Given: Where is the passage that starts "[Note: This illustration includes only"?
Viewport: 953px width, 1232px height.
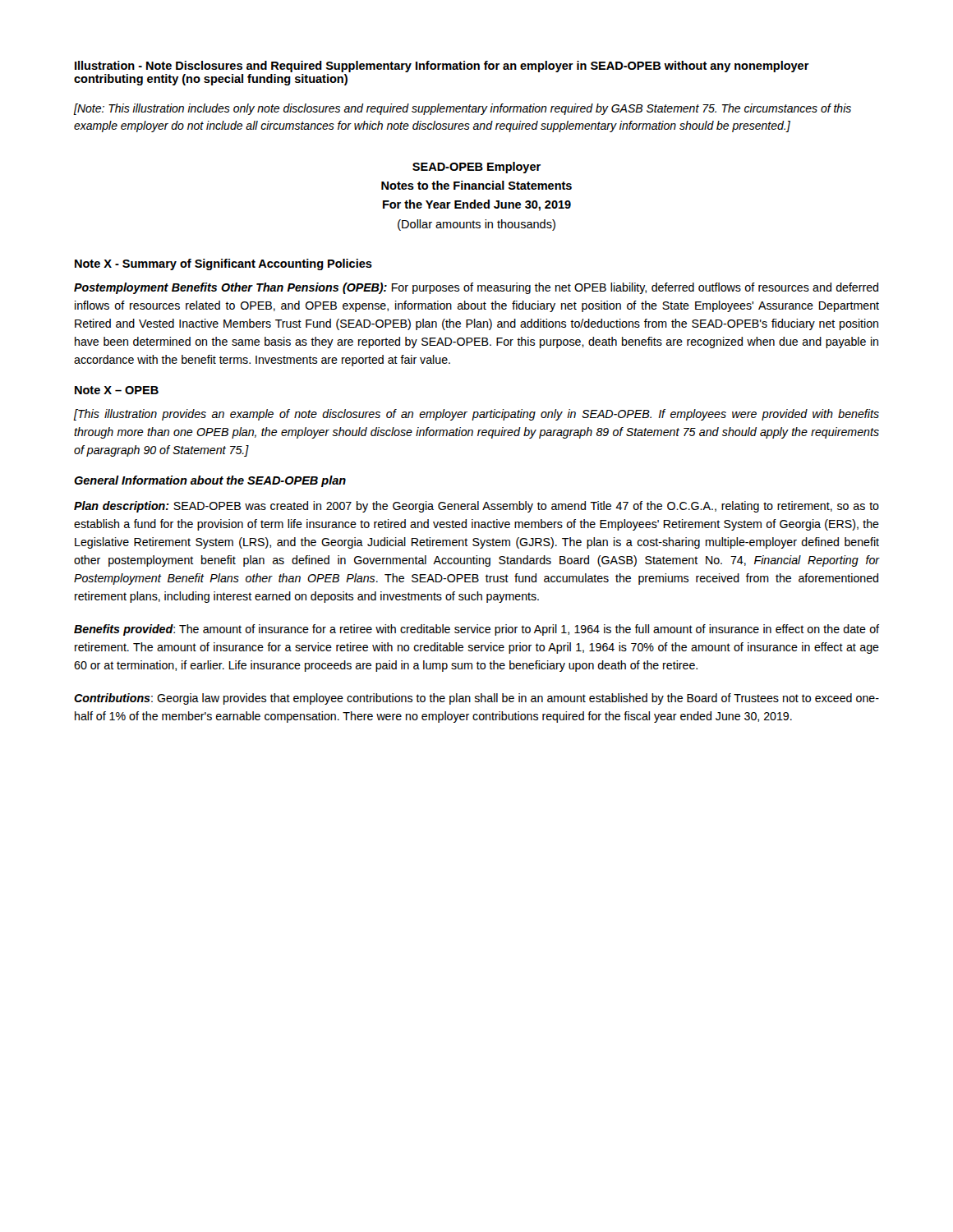Looking at the screenshot, I should click(463, 117).
